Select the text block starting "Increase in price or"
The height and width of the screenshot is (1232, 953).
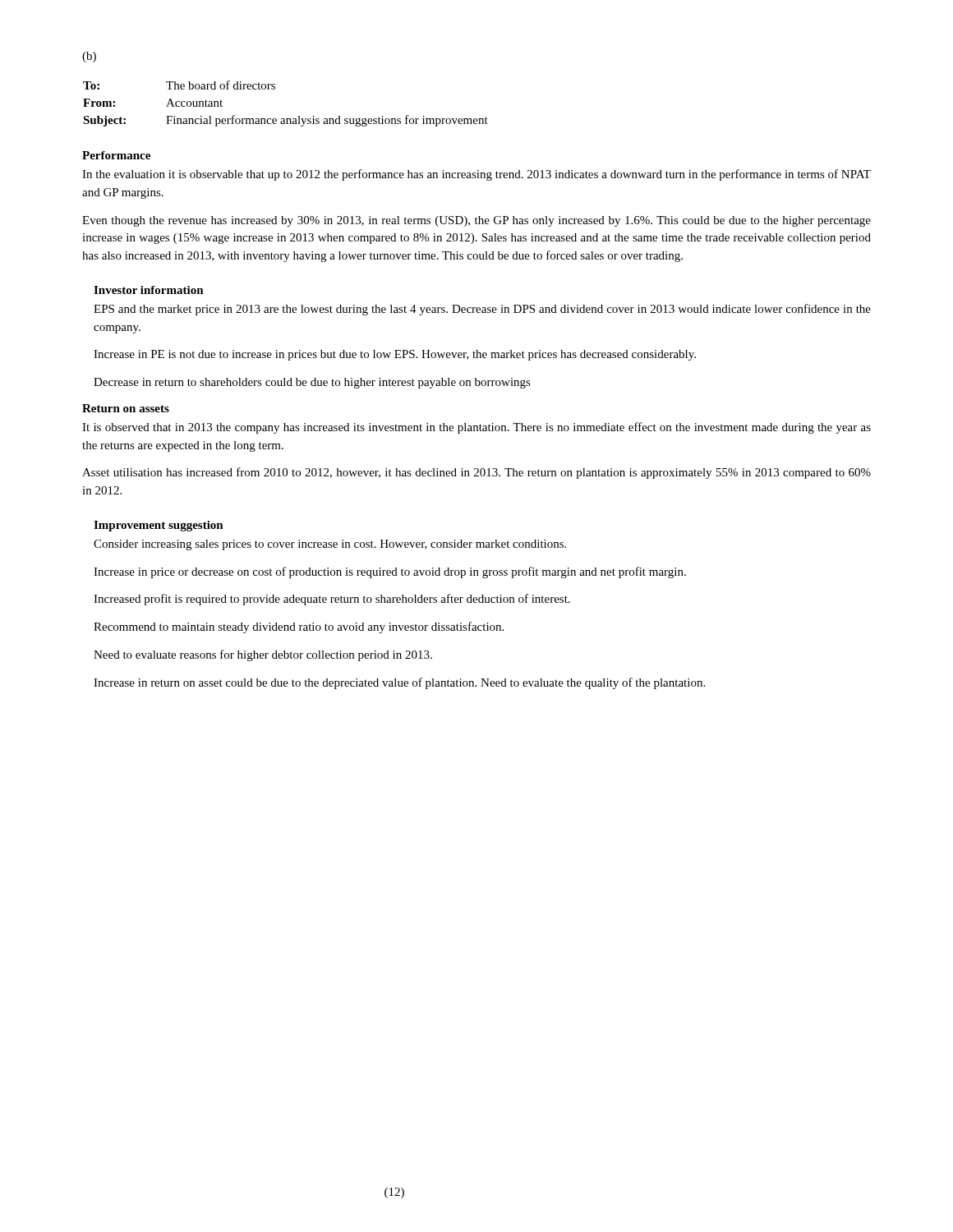(390, 571)
